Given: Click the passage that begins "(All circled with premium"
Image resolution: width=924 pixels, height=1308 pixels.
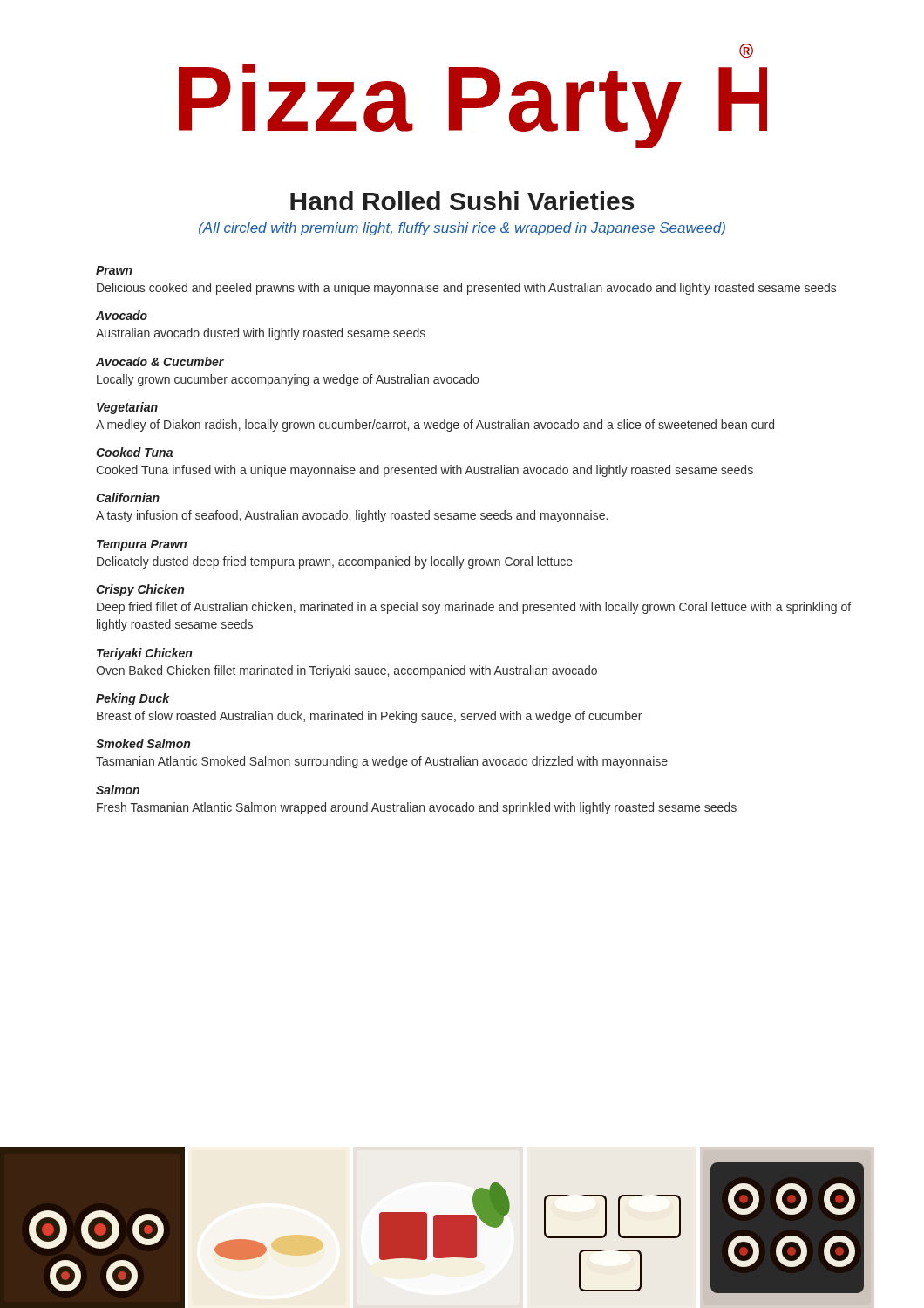Looking at the screenshot, I should 462,228.
